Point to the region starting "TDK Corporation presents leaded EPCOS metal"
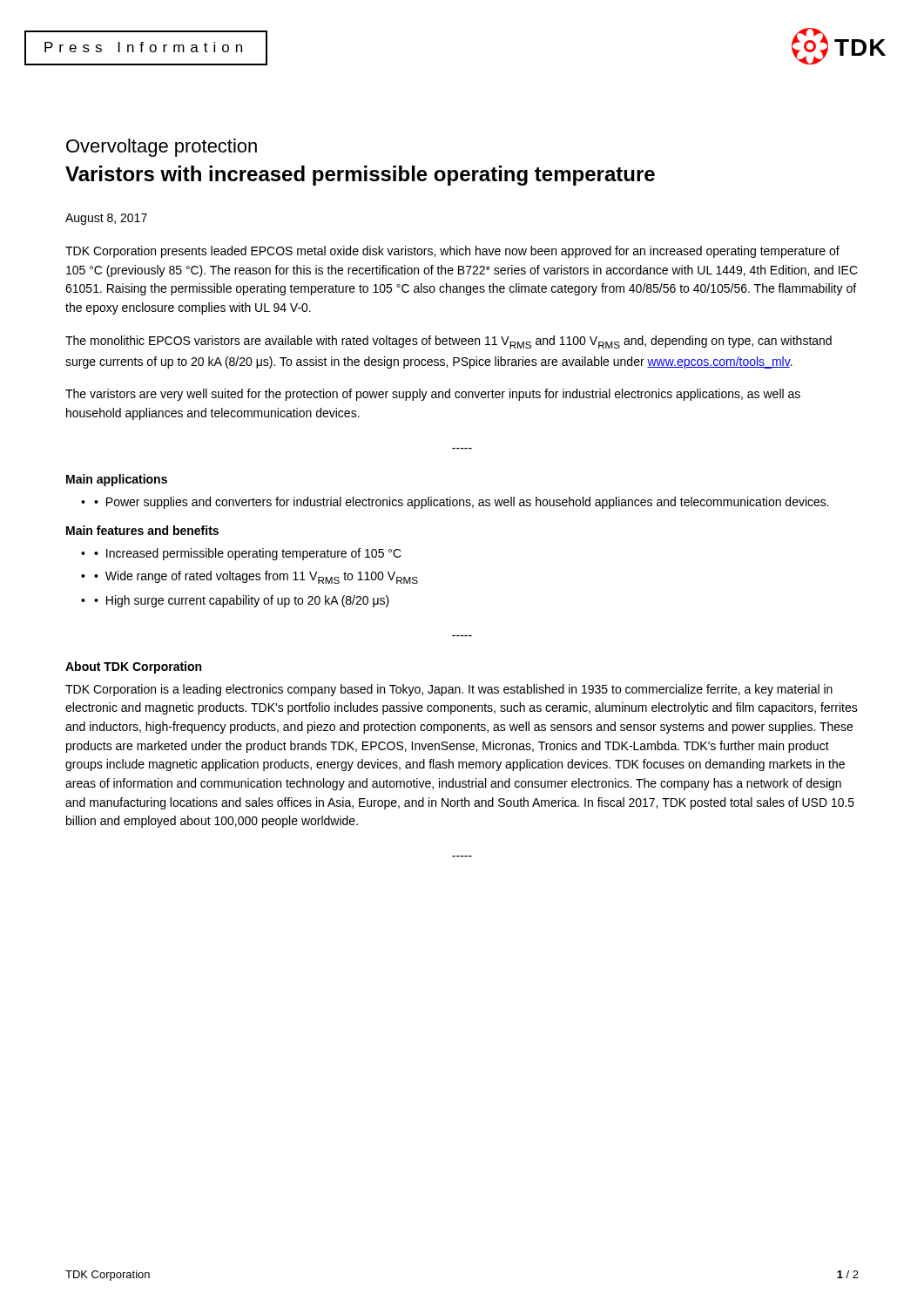 tap(462, 279)
